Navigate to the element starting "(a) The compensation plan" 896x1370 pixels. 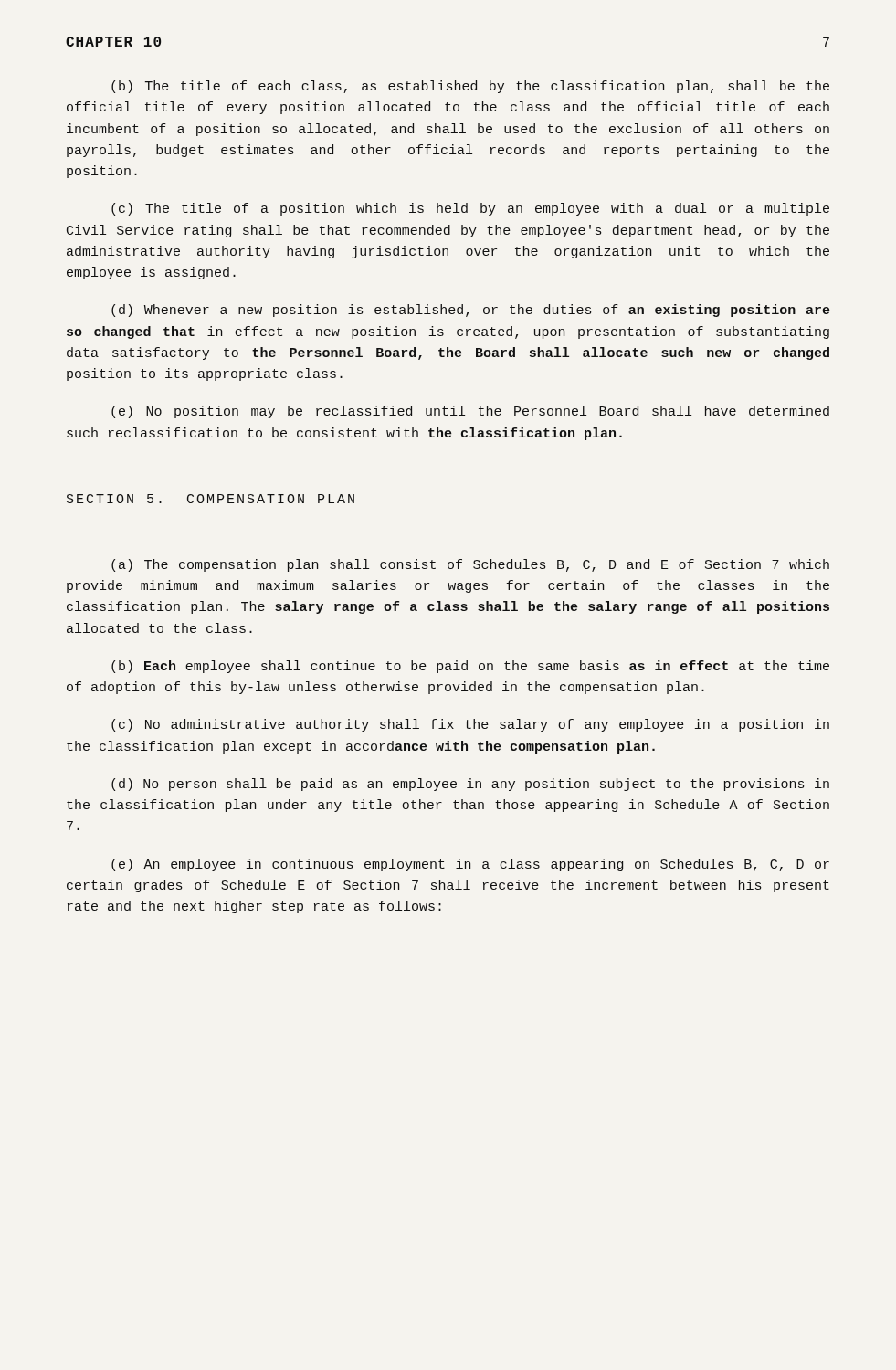448,597
